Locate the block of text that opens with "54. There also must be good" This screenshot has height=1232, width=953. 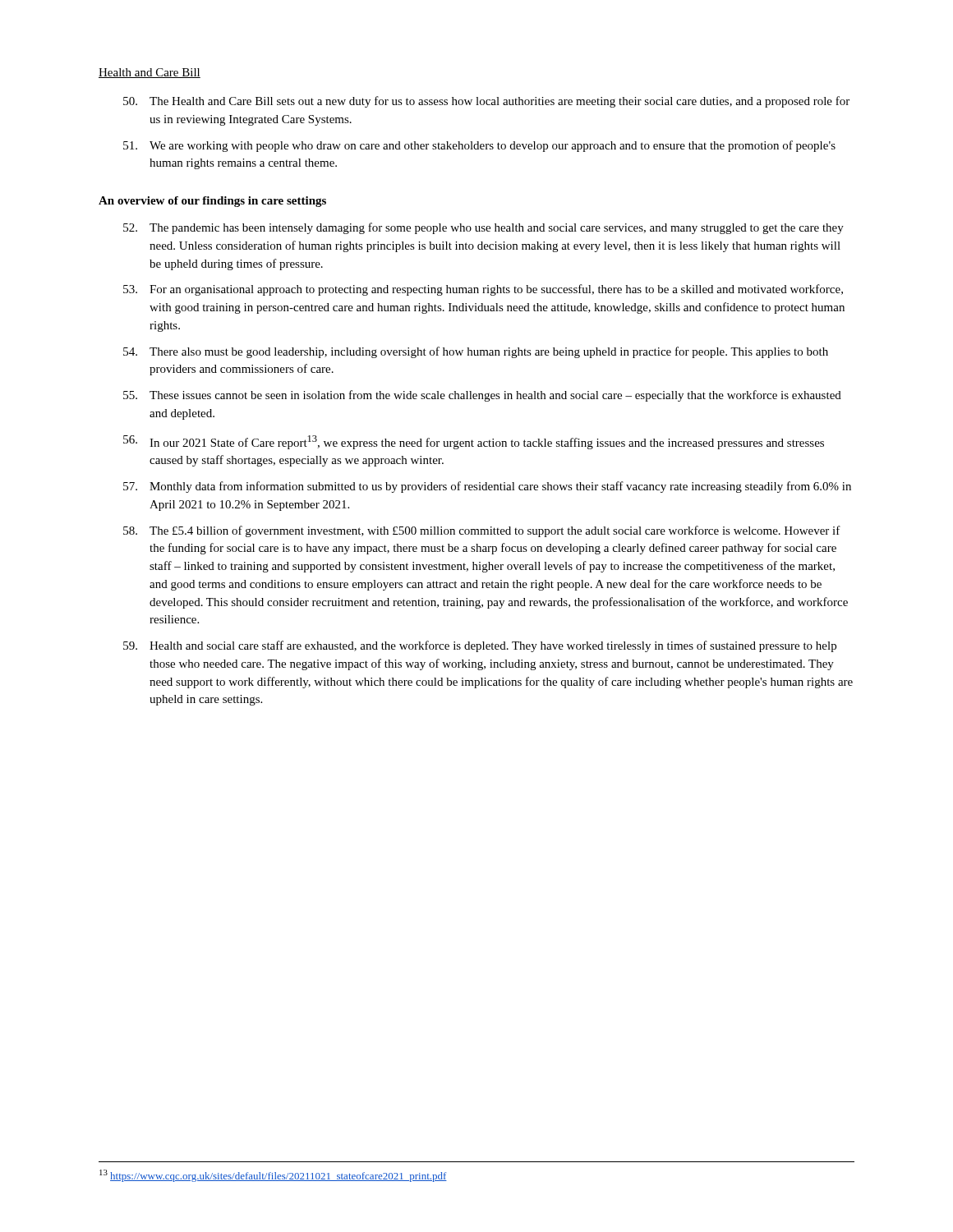click(476, 361)
